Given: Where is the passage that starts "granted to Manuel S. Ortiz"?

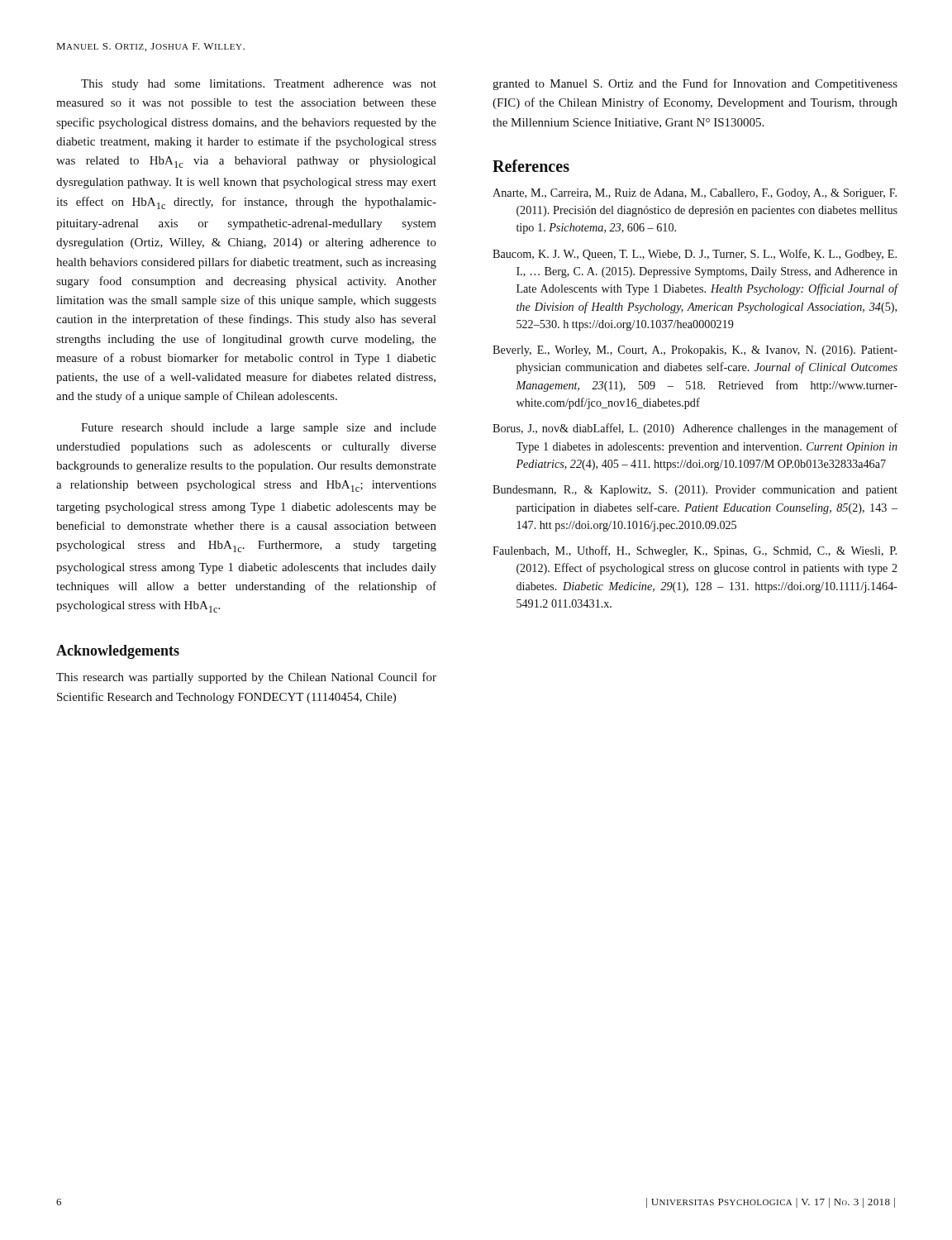Looking at the screenshot, I should click(695, 103).
